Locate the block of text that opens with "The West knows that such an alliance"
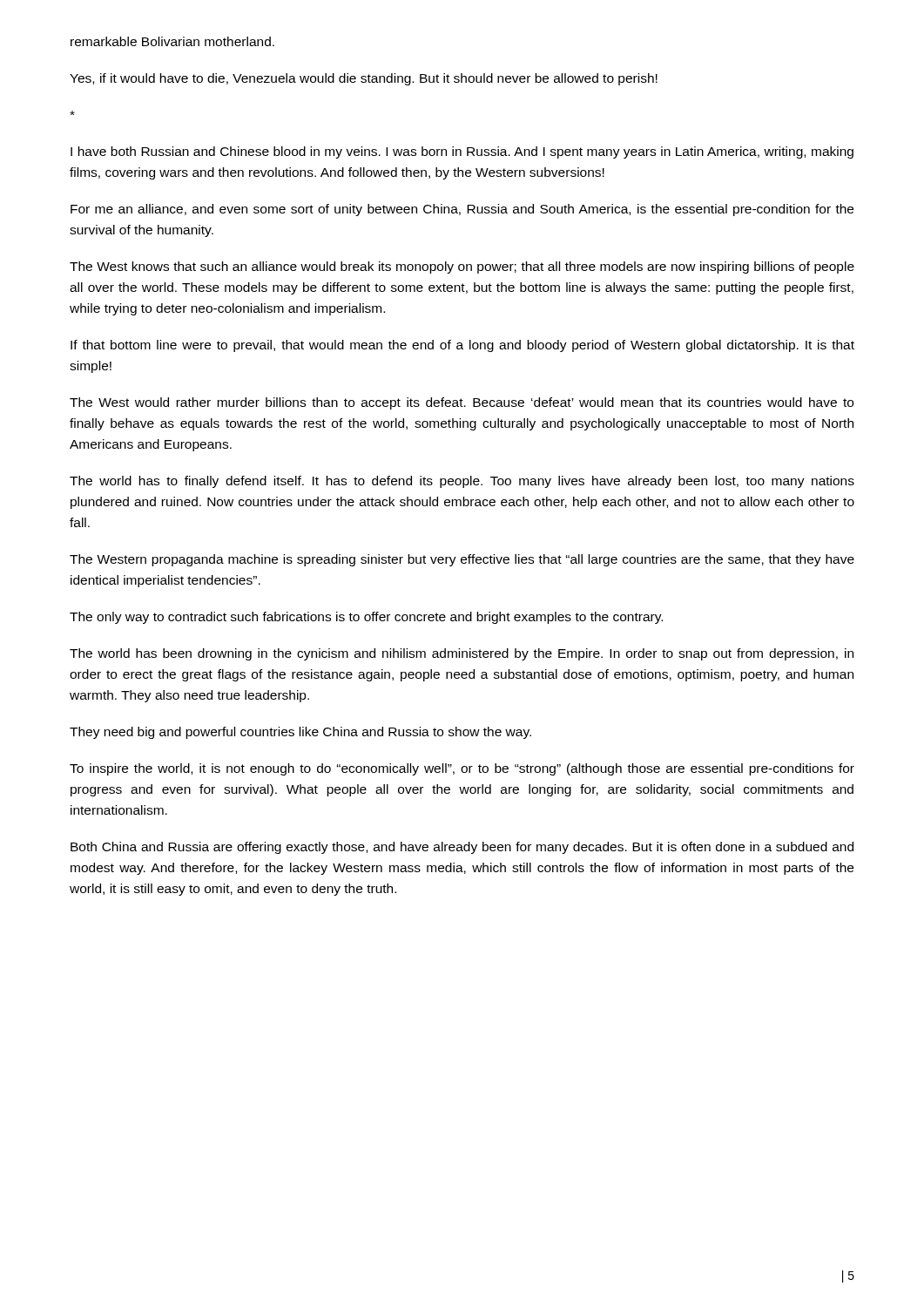The width and height of the screenshot is (924, 1307). click(462, 287)
